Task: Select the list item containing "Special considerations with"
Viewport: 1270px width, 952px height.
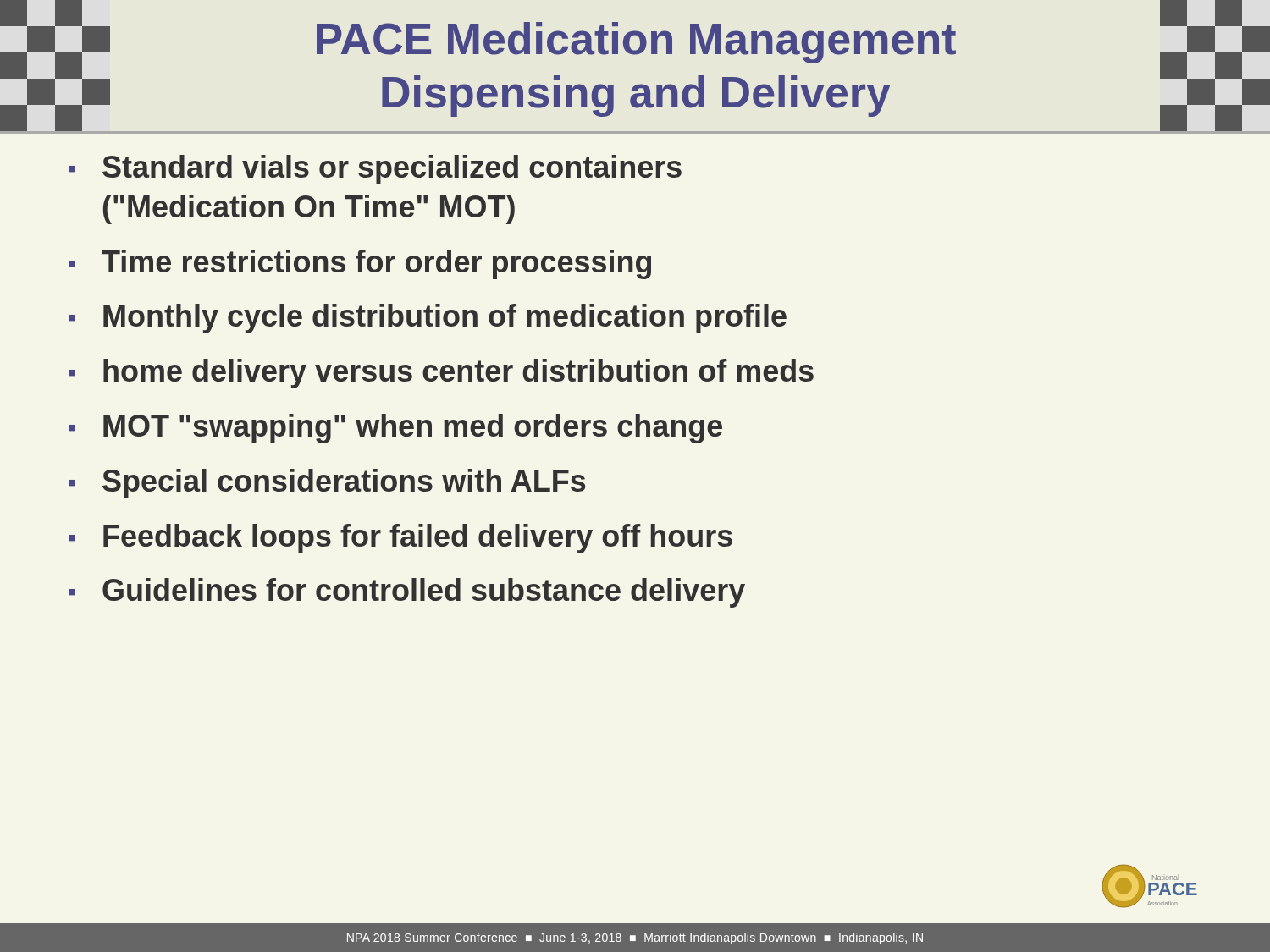Action: (344, 481)
